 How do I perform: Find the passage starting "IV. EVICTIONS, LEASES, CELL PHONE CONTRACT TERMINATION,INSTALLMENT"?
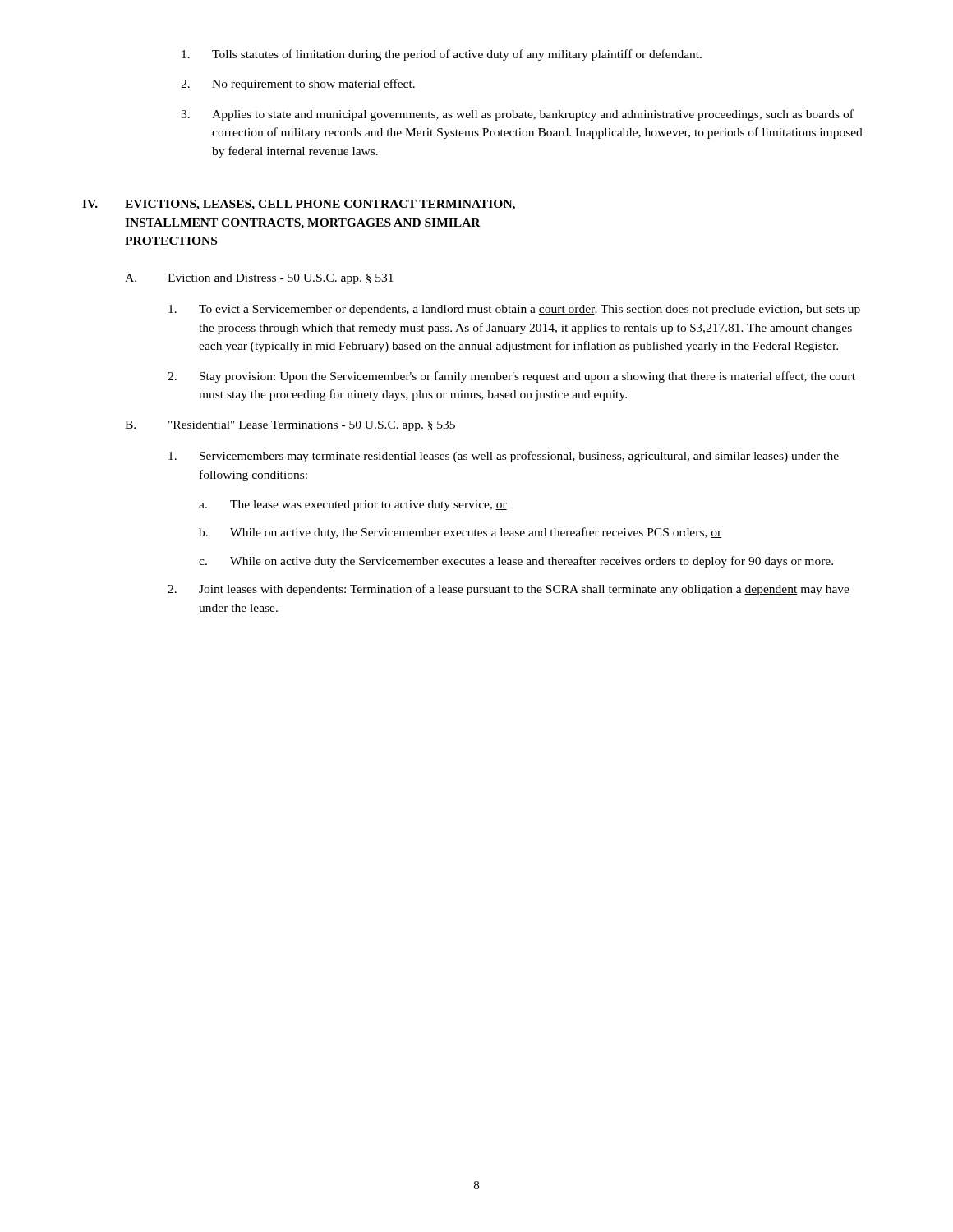(299, 223)
